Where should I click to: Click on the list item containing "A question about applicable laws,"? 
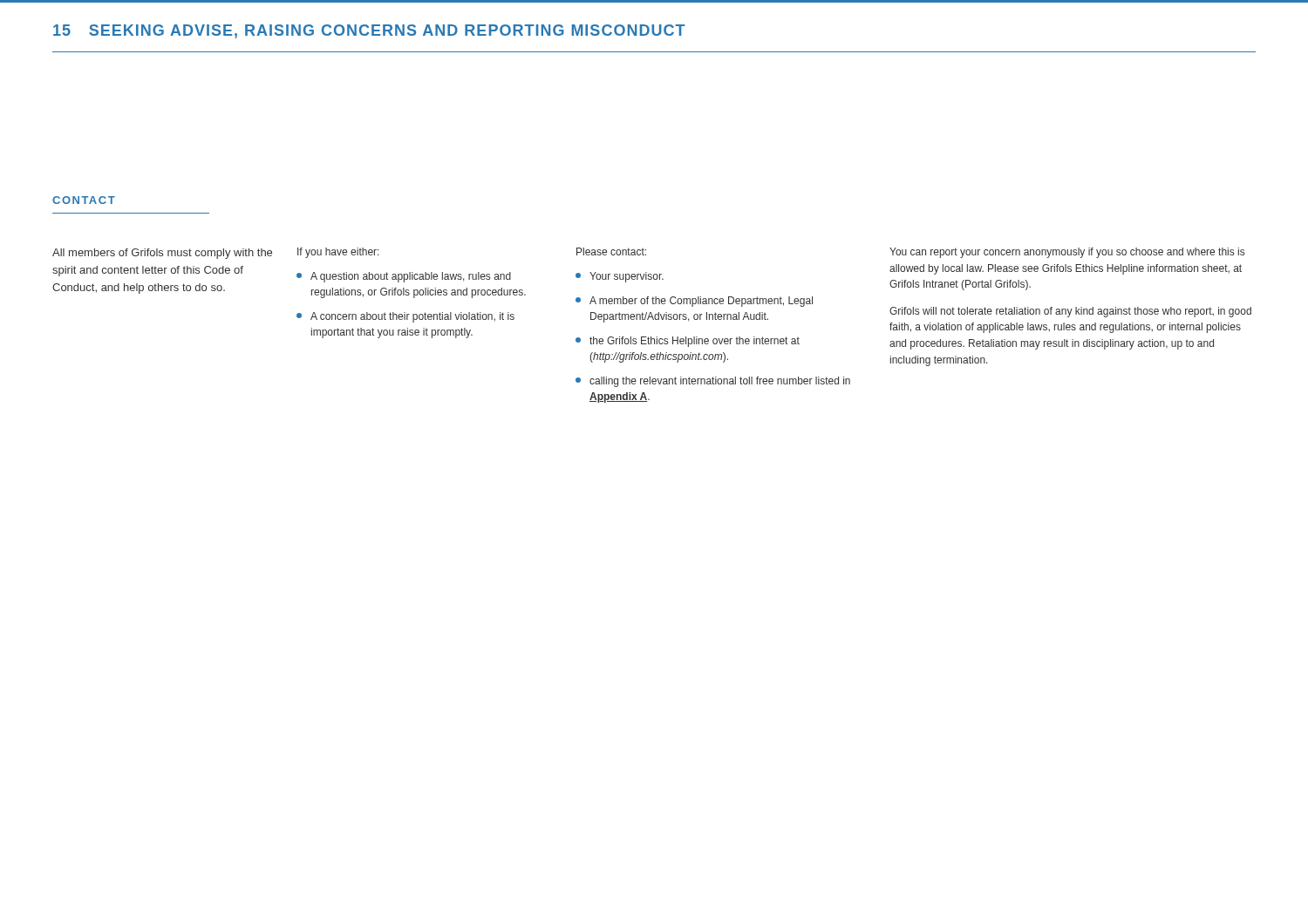[427, 284]
